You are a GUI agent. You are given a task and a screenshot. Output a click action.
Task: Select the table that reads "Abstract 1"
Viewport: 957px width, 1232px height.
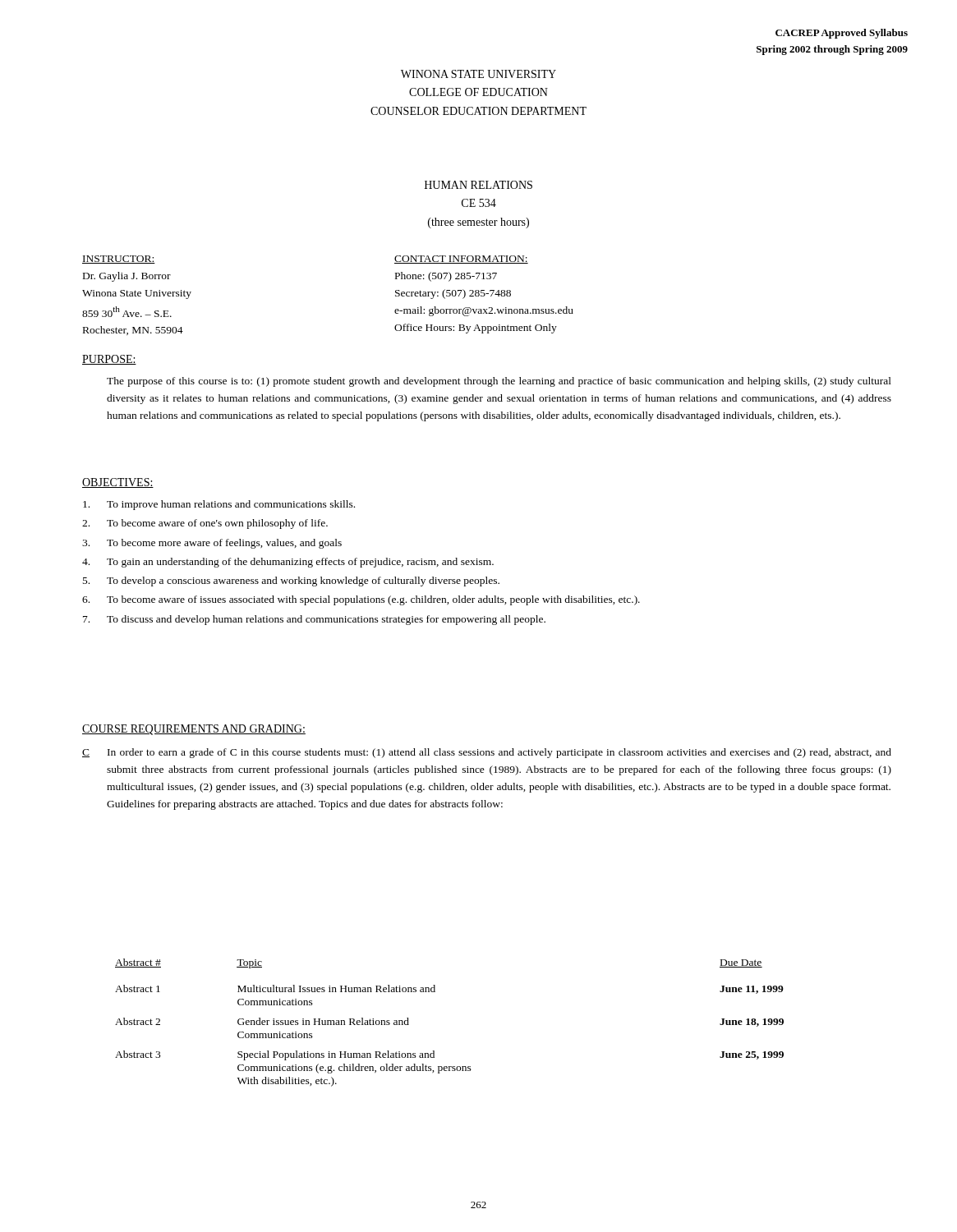click(x=503, y=1021)
